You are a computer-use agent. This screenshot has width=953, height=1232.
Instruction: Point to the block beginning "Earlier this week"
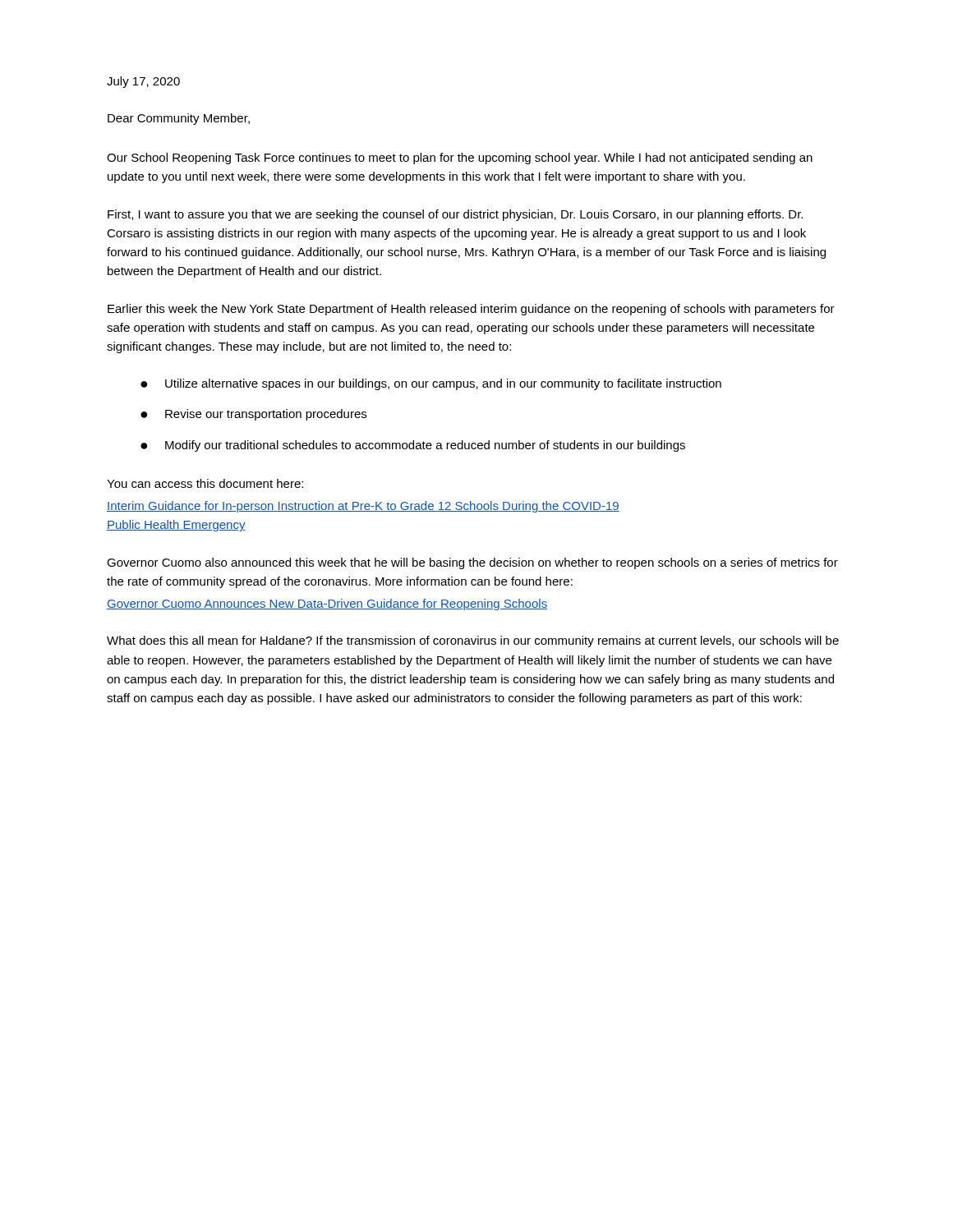coord(471,327)
